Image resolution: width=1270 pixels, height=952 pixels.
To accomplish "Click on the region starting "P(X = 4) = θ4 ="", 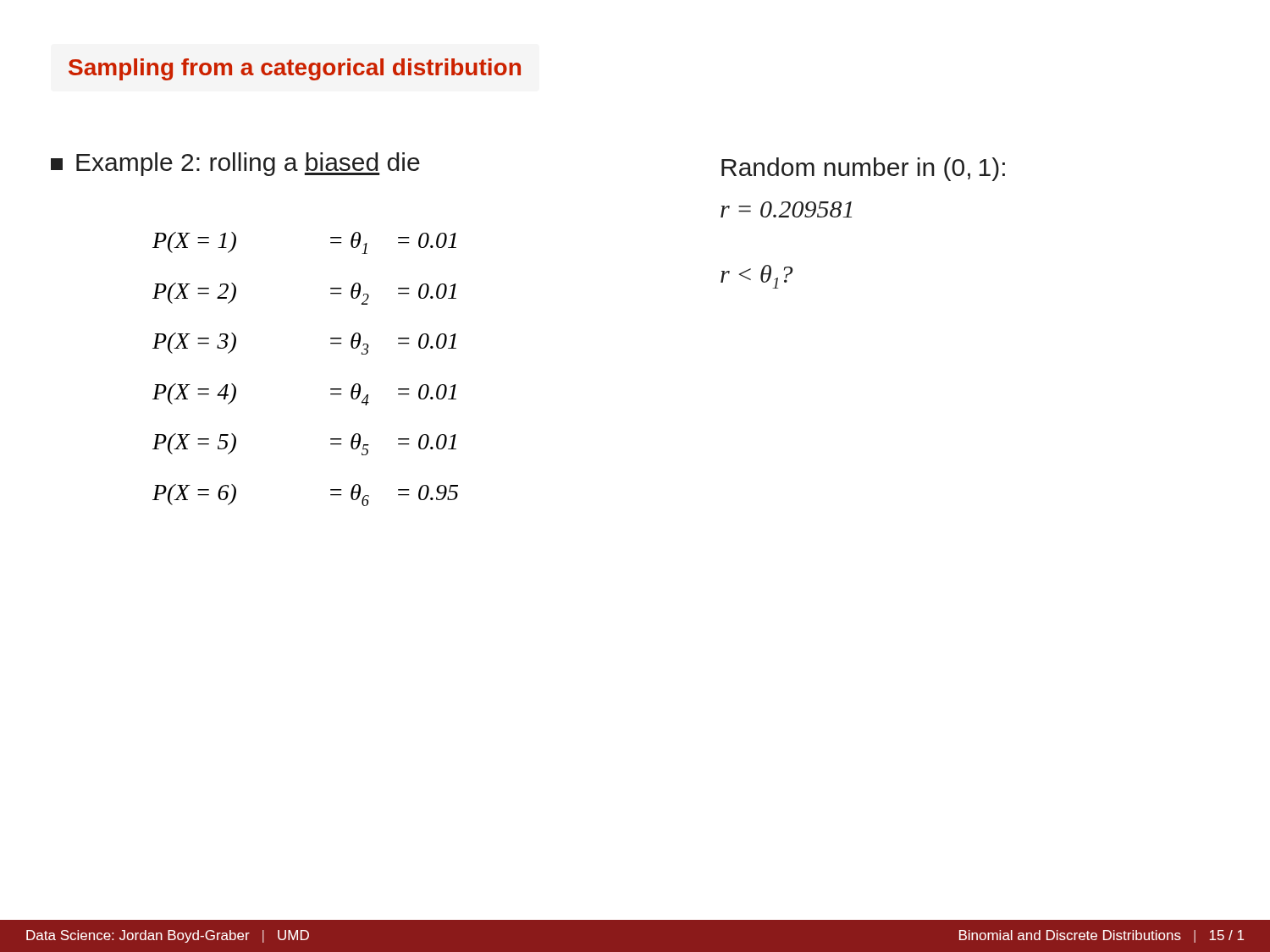I will (179, 395).
